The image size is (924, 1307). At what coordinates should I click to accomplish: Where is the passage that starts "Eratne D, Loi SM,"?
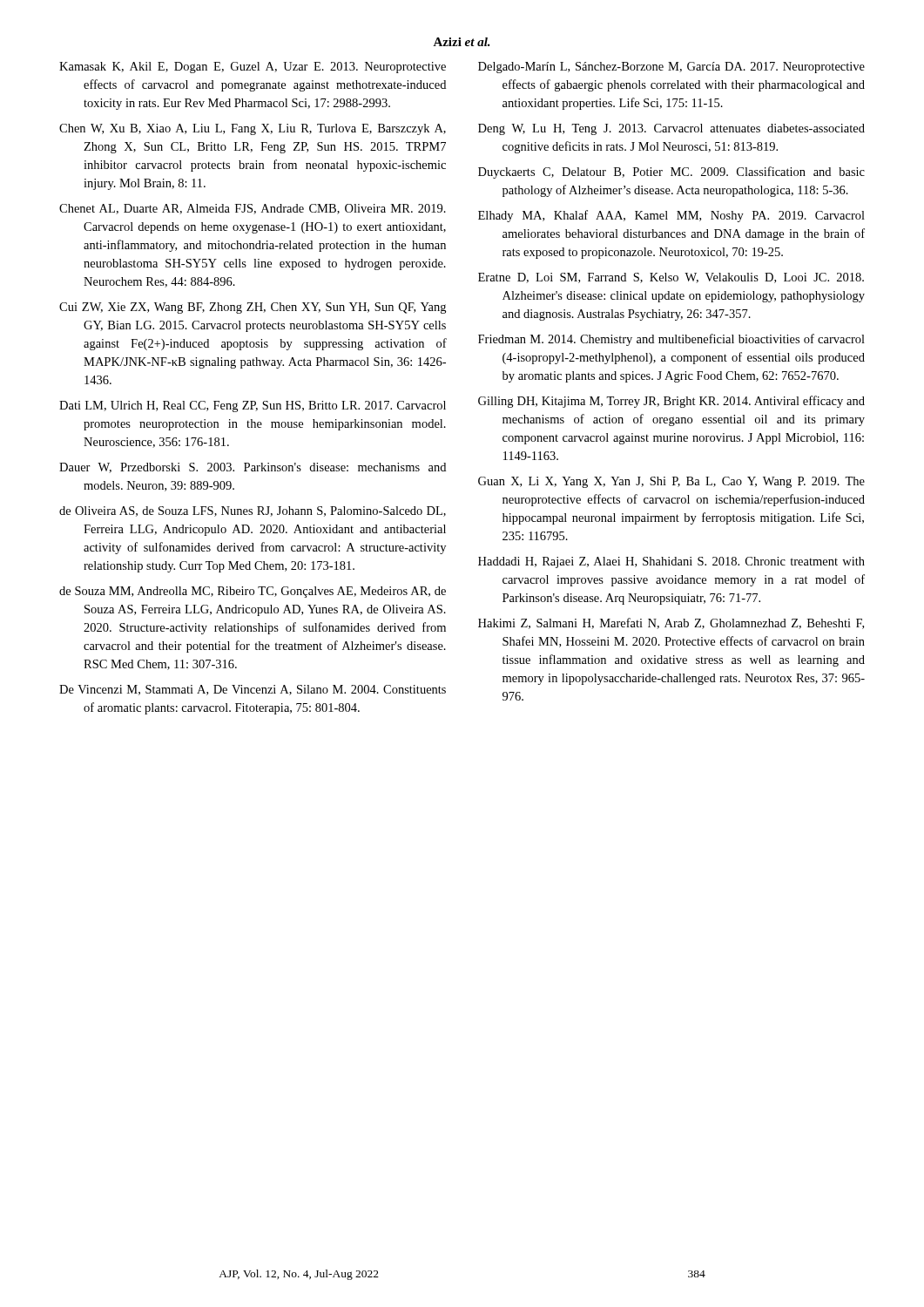671,296
